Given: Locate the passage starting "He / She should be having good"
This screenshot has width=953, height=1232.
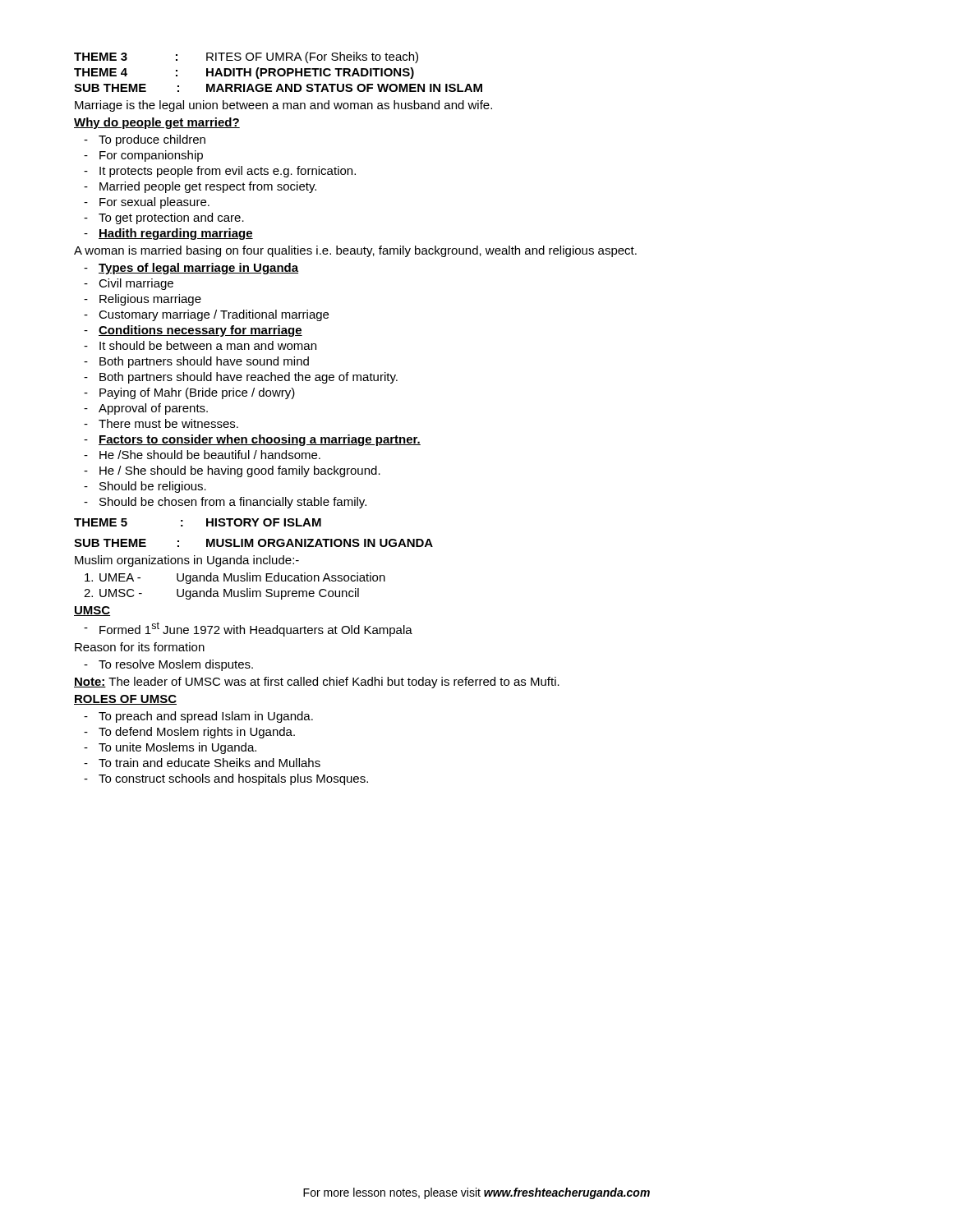Looking at the screenshot, I should [232, 471].
